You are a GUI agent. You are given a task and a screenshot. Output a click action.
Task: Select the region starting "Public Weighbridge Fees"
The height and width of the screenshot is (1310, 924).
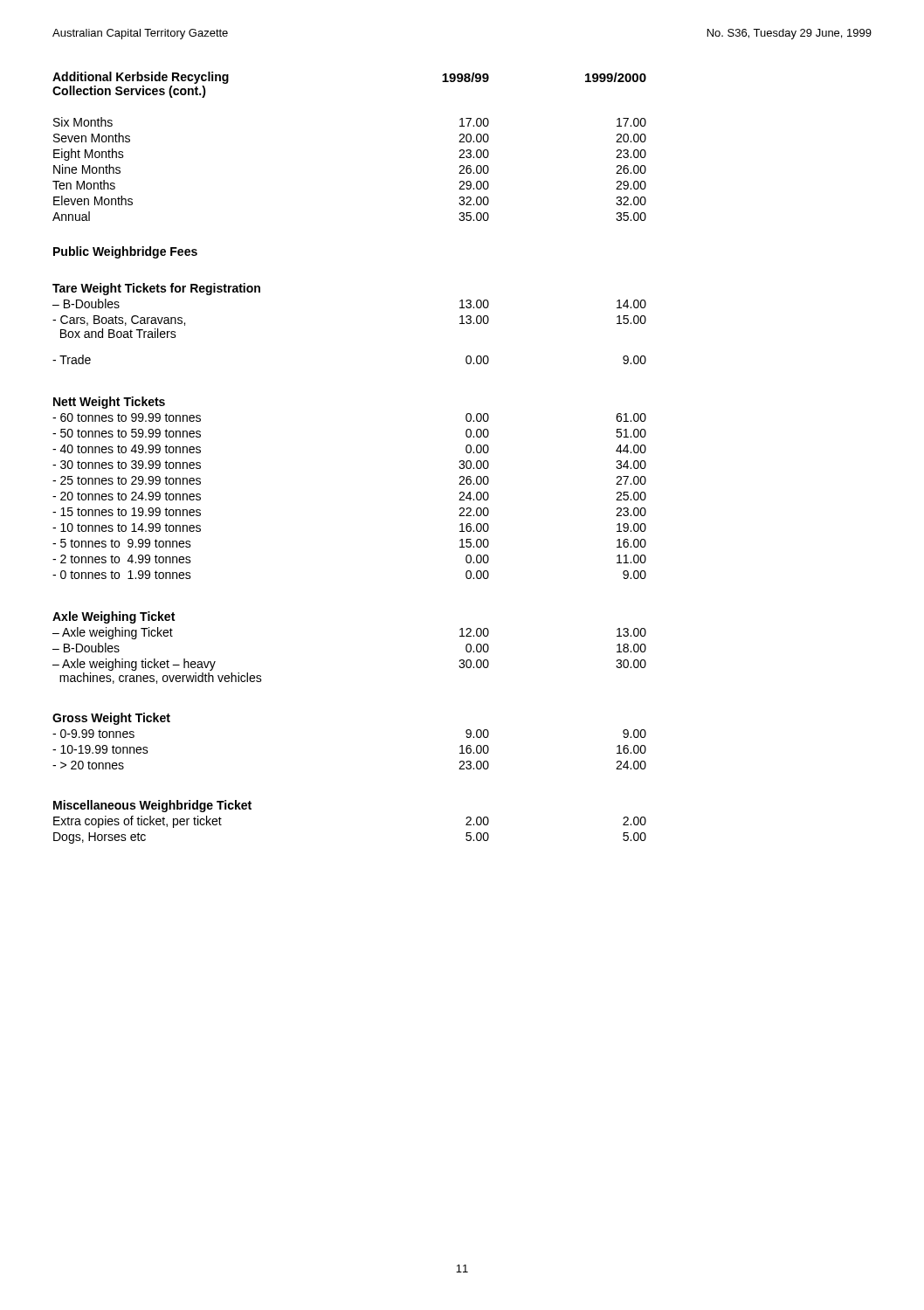coord(125,252)
